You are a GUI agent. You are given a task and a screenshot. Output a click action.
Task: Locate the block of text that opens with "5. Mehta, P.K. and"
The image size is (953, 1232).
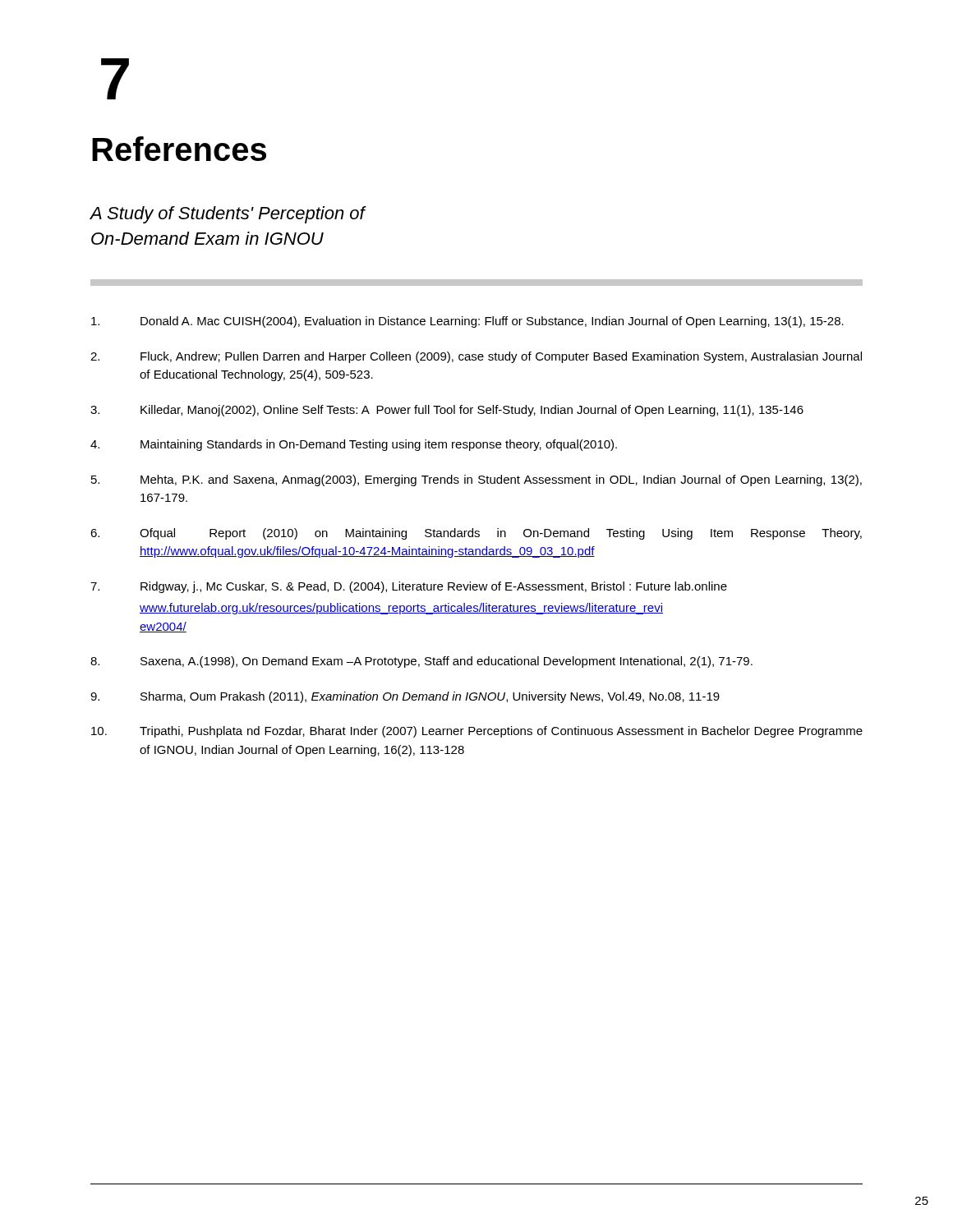tap(476, 489)
